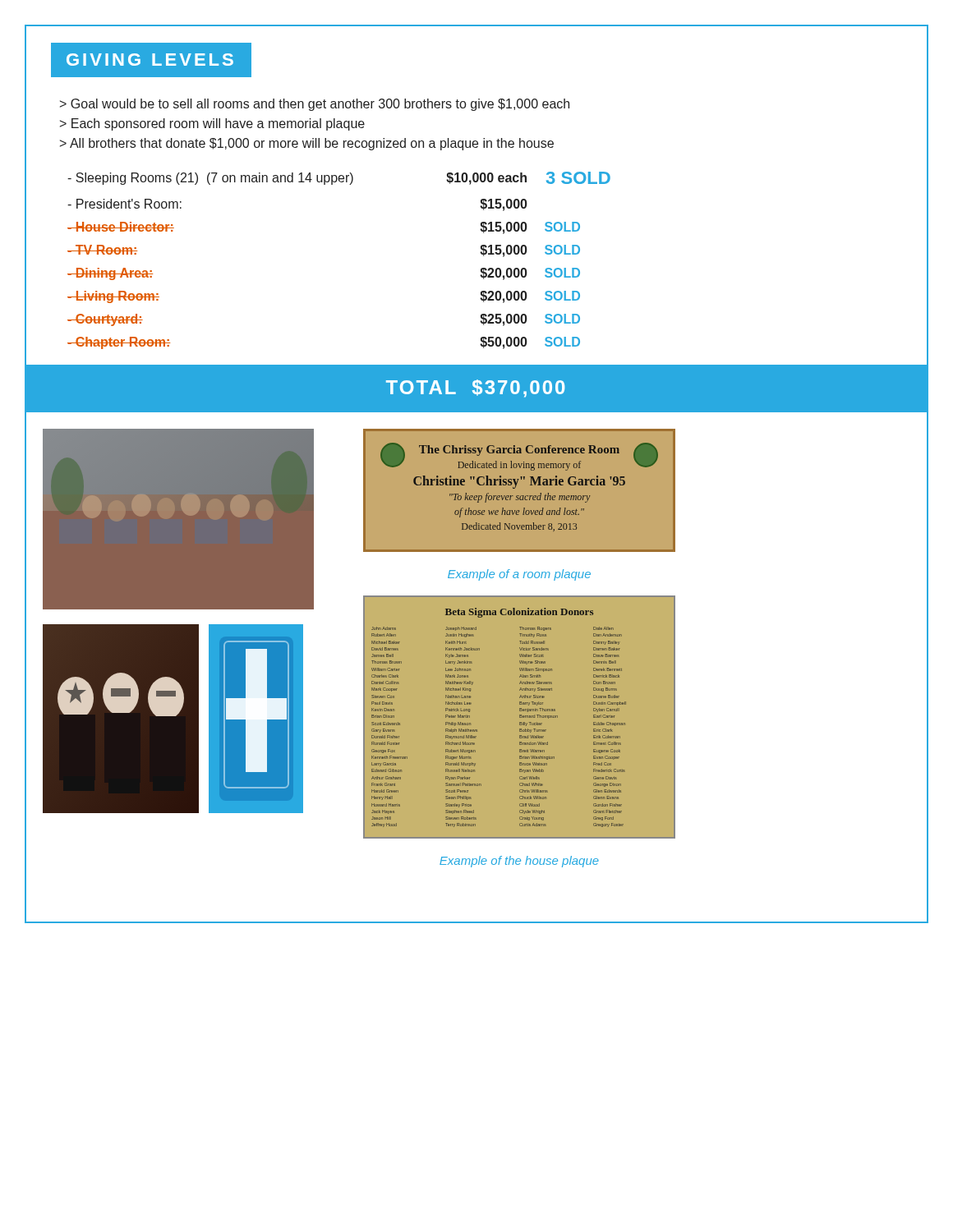The width and height of the screenshot is (953, 1232).
Task: Select the text containing "Dining Area: $20,000 SOLD"
Action: pos(110,274)
